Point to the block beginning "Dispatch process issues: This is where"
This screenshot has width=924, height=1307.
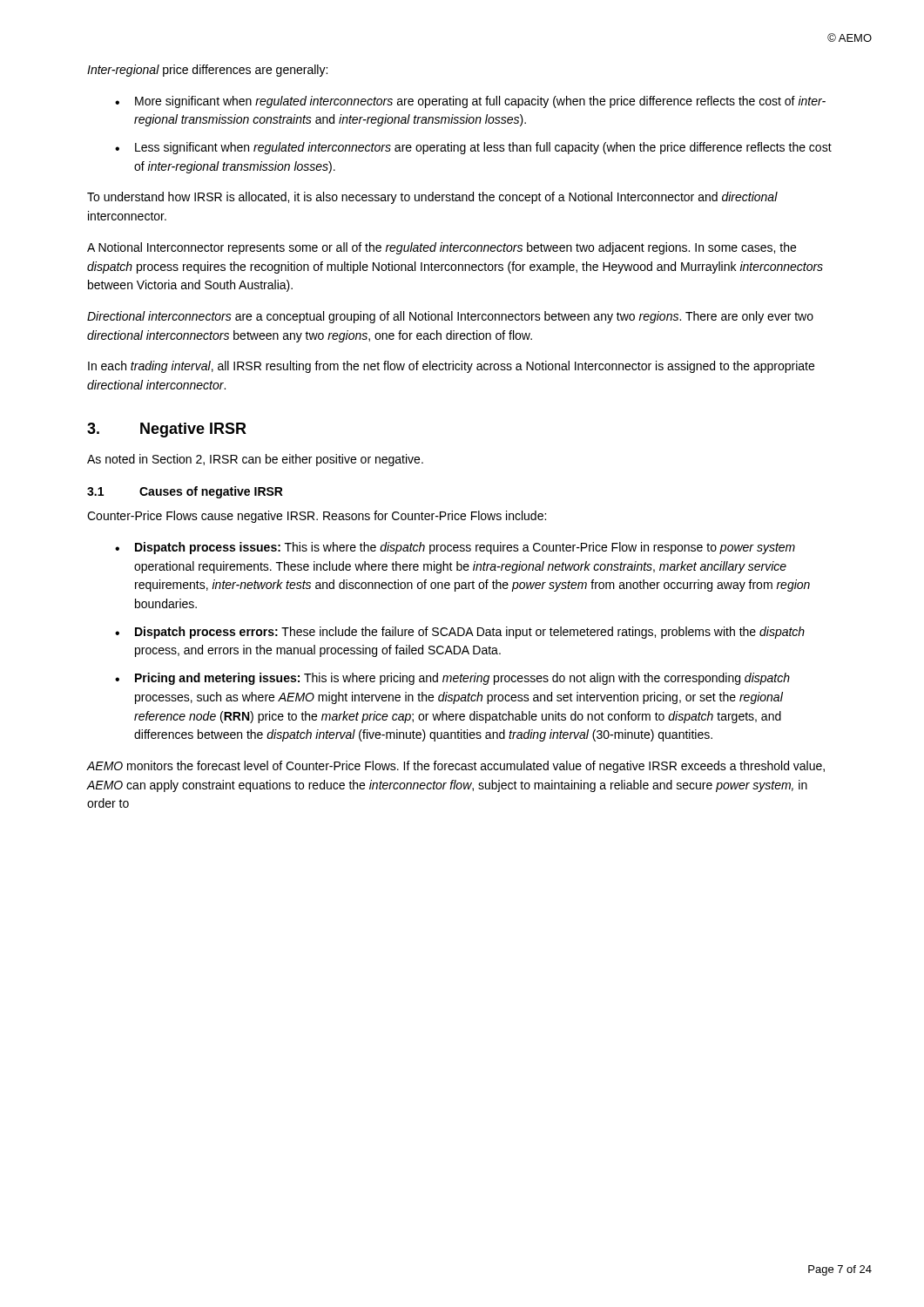click(472, 576)
